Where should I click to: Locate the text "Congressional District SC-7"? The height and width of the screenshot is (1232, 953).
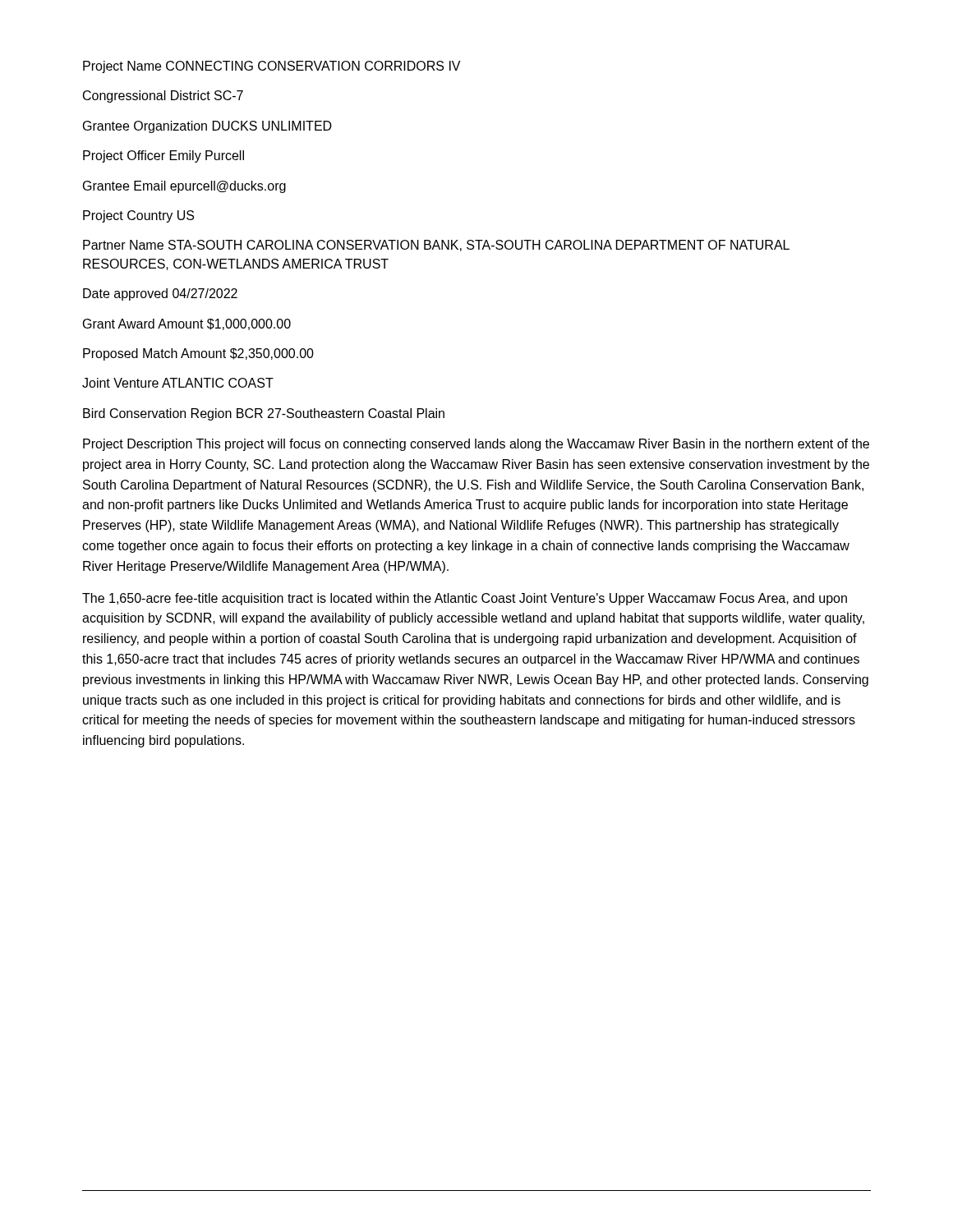[x=163, y=96]
